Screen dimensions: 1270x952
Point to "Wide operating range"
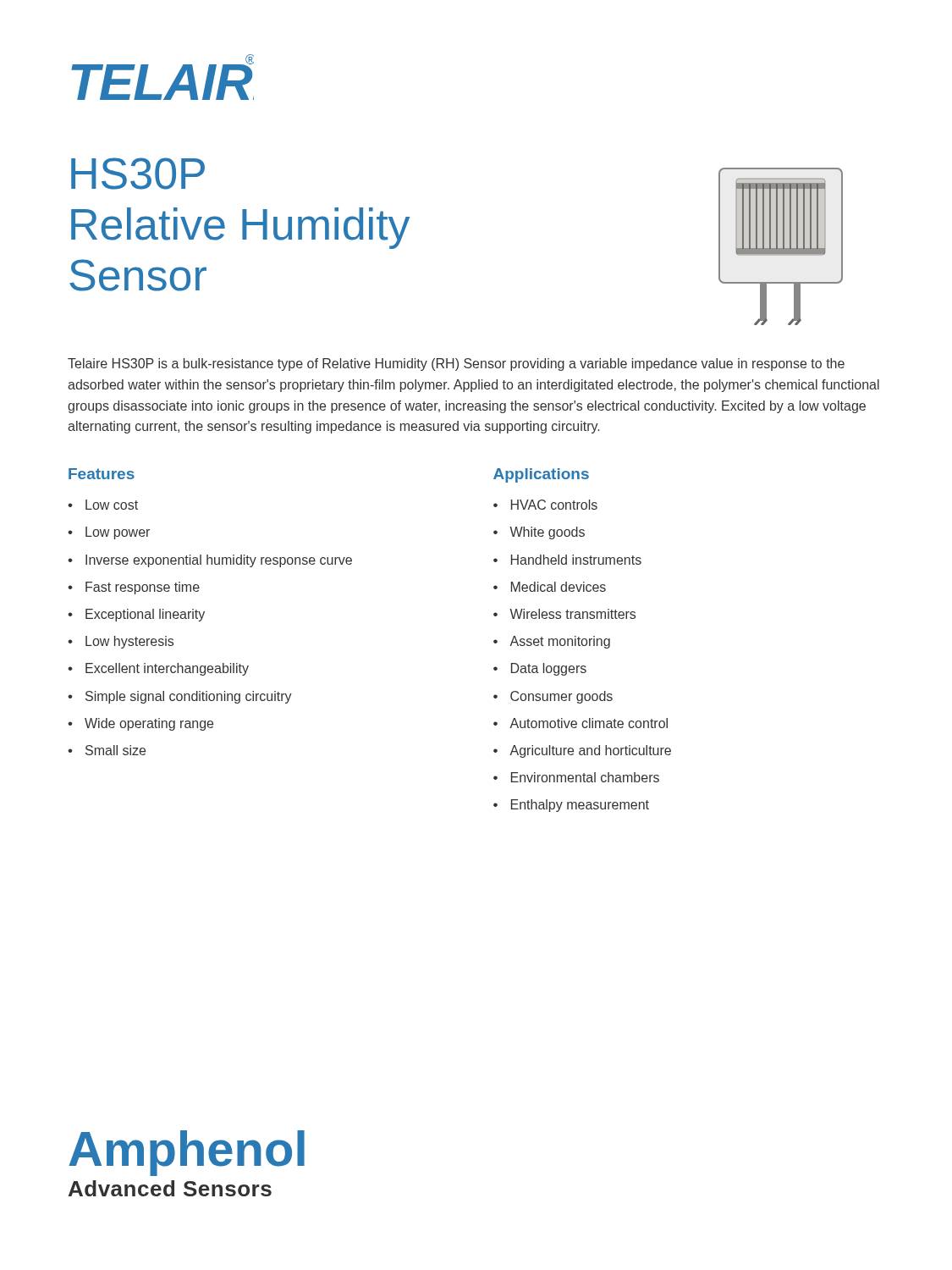pyautogui.click(x=149, y=723)
